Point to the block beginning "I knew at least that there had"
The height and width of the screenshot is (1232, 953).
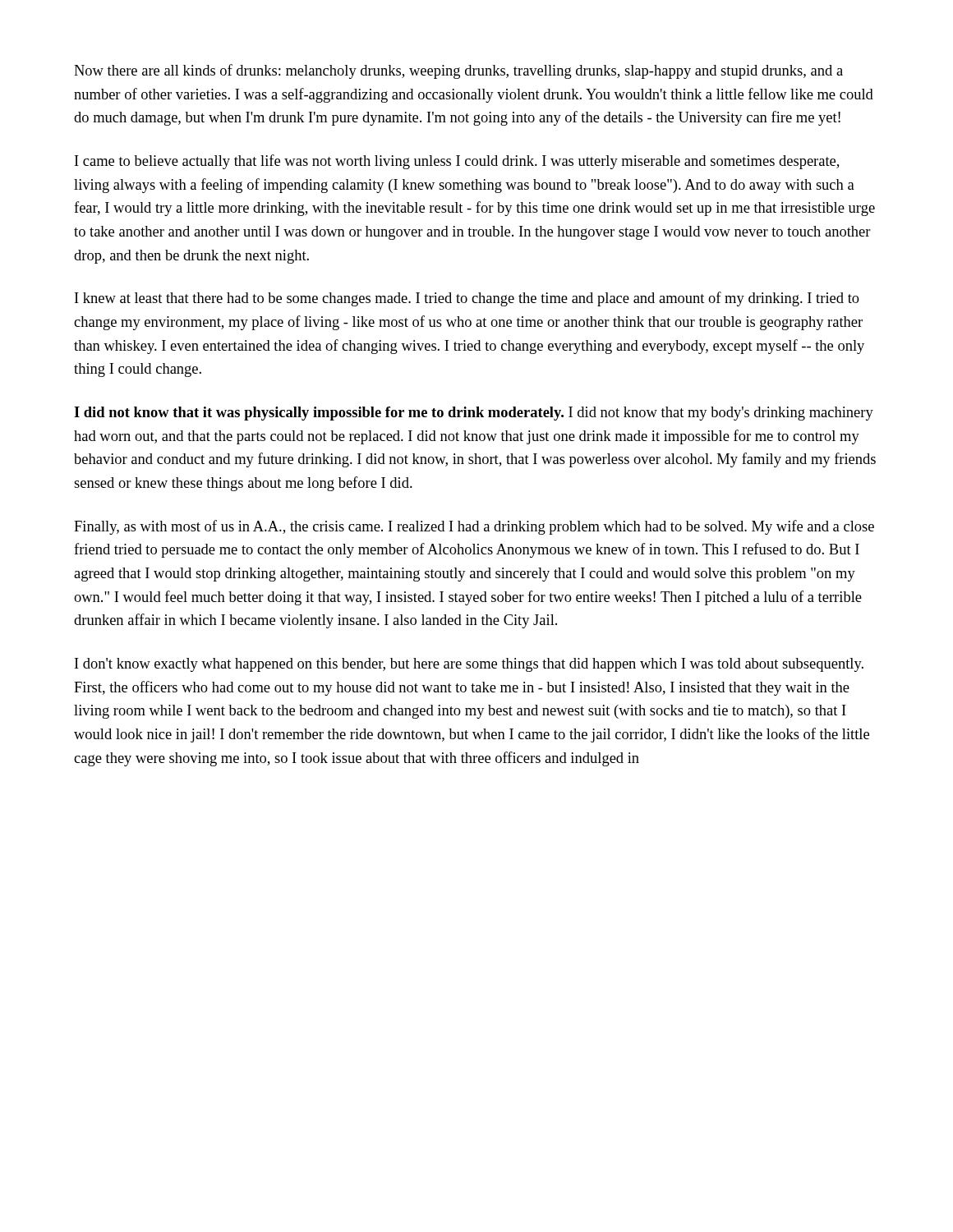tap(469, 334)
